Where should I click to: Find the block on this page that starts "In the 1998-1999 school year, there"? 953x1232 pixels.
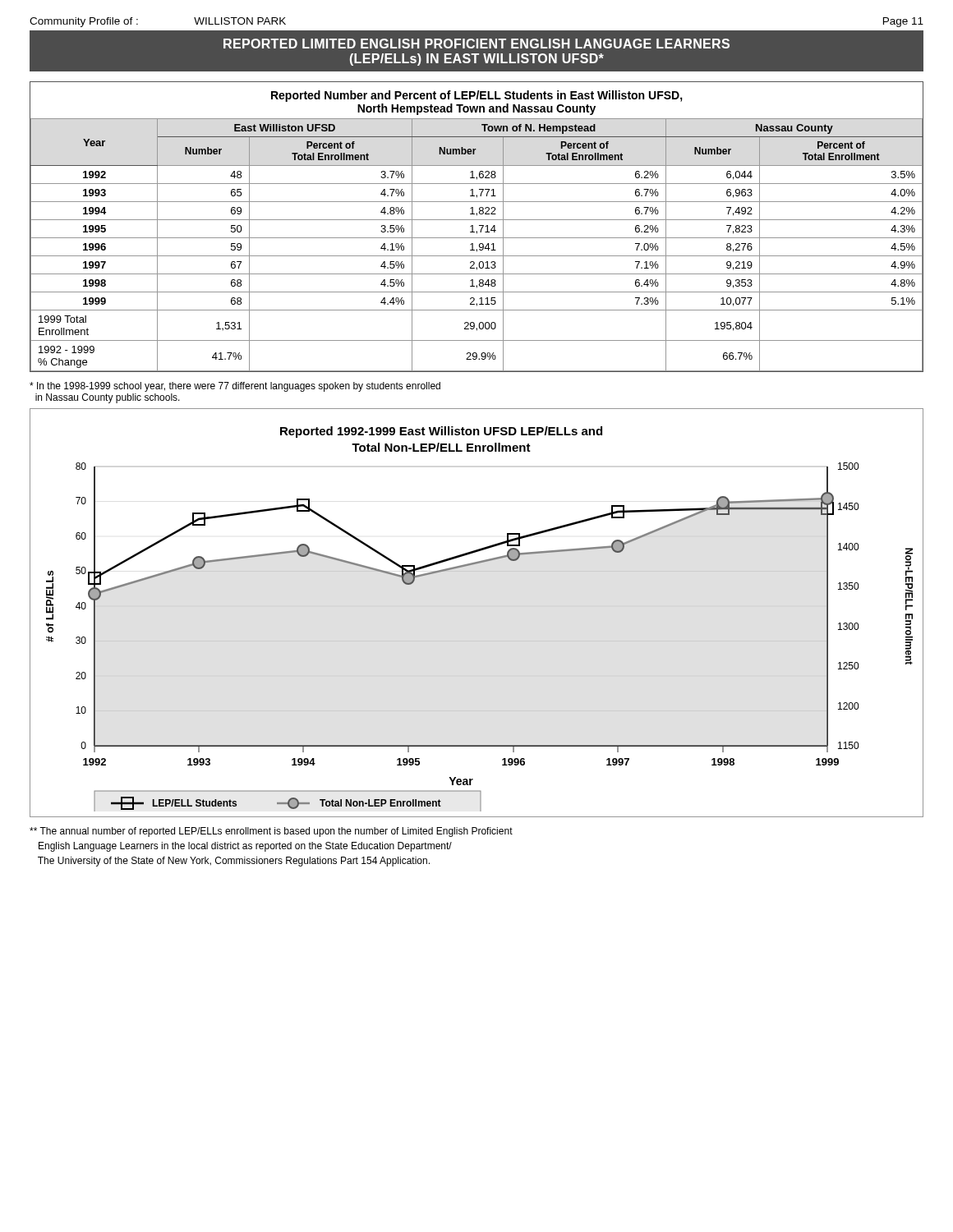[x=235, y=392]
